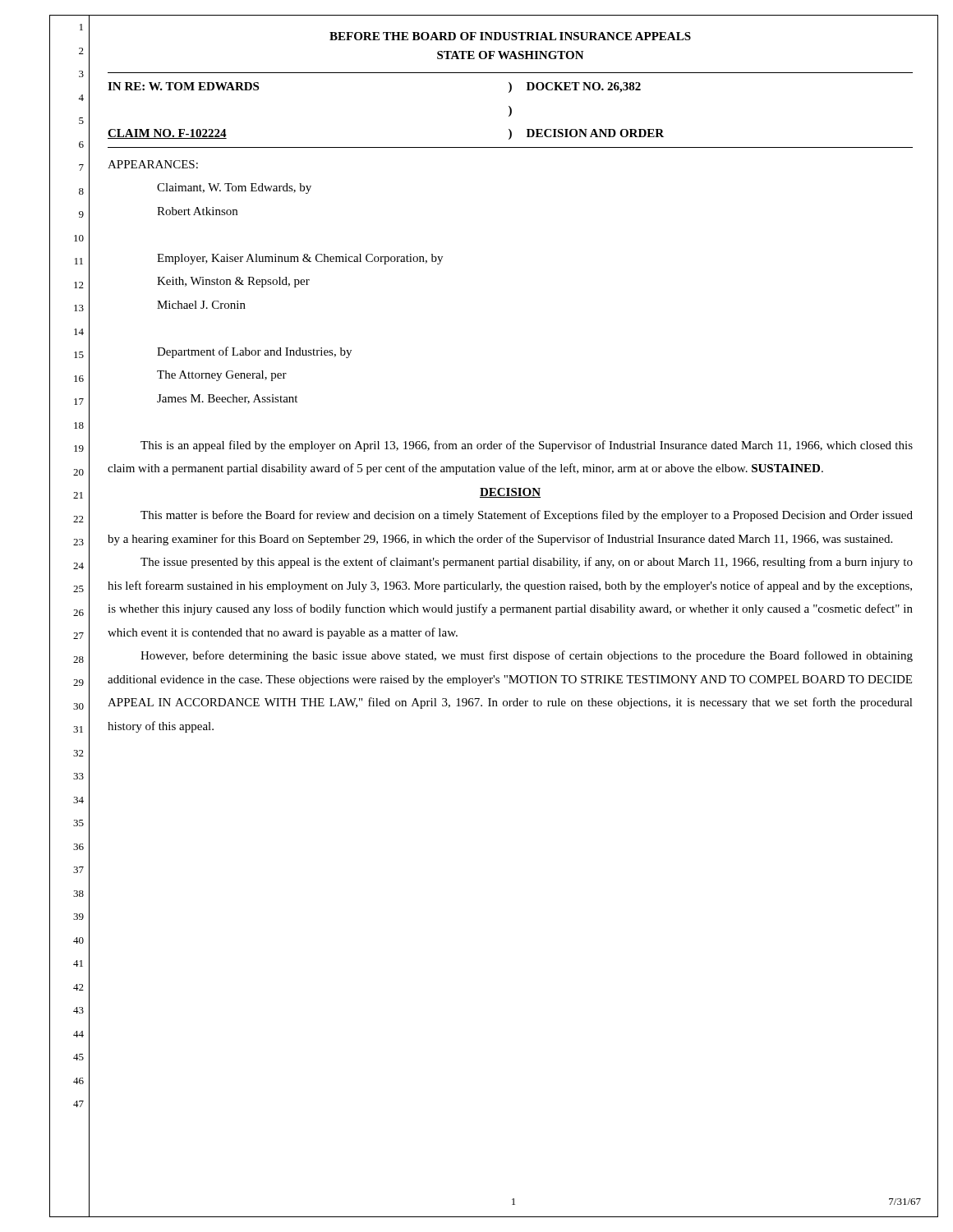Locate the list item that reads "Claimant, W. Tom Edwards, by Robert Atkinson"

(234, 199)
